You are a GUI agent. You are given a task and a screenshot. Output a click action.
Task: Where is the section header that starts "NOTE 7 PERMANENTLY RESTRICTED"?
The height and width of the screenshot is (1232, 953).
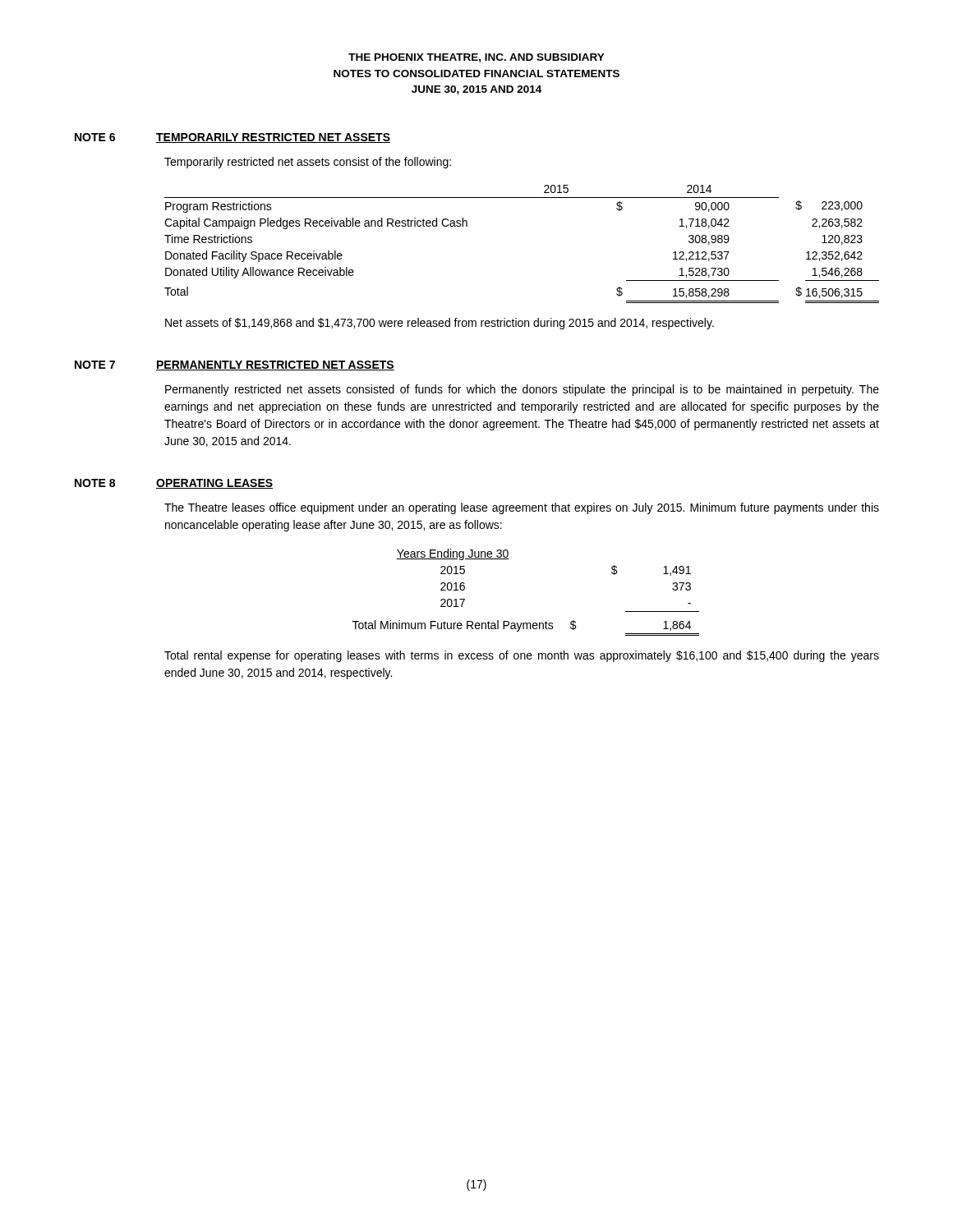click(x=234, y=364)
